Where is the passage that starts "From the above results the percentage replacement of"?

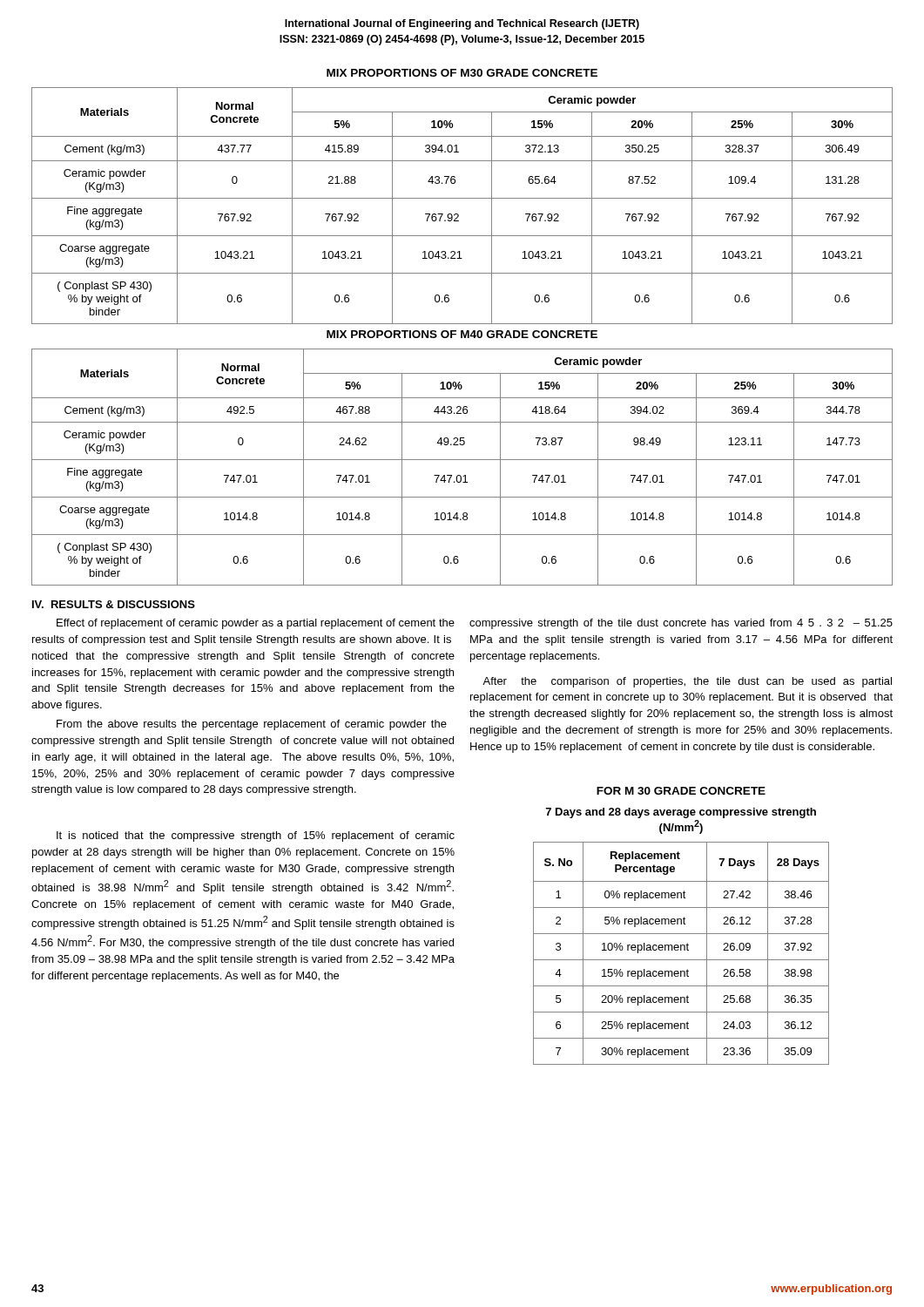pos(243,757)
